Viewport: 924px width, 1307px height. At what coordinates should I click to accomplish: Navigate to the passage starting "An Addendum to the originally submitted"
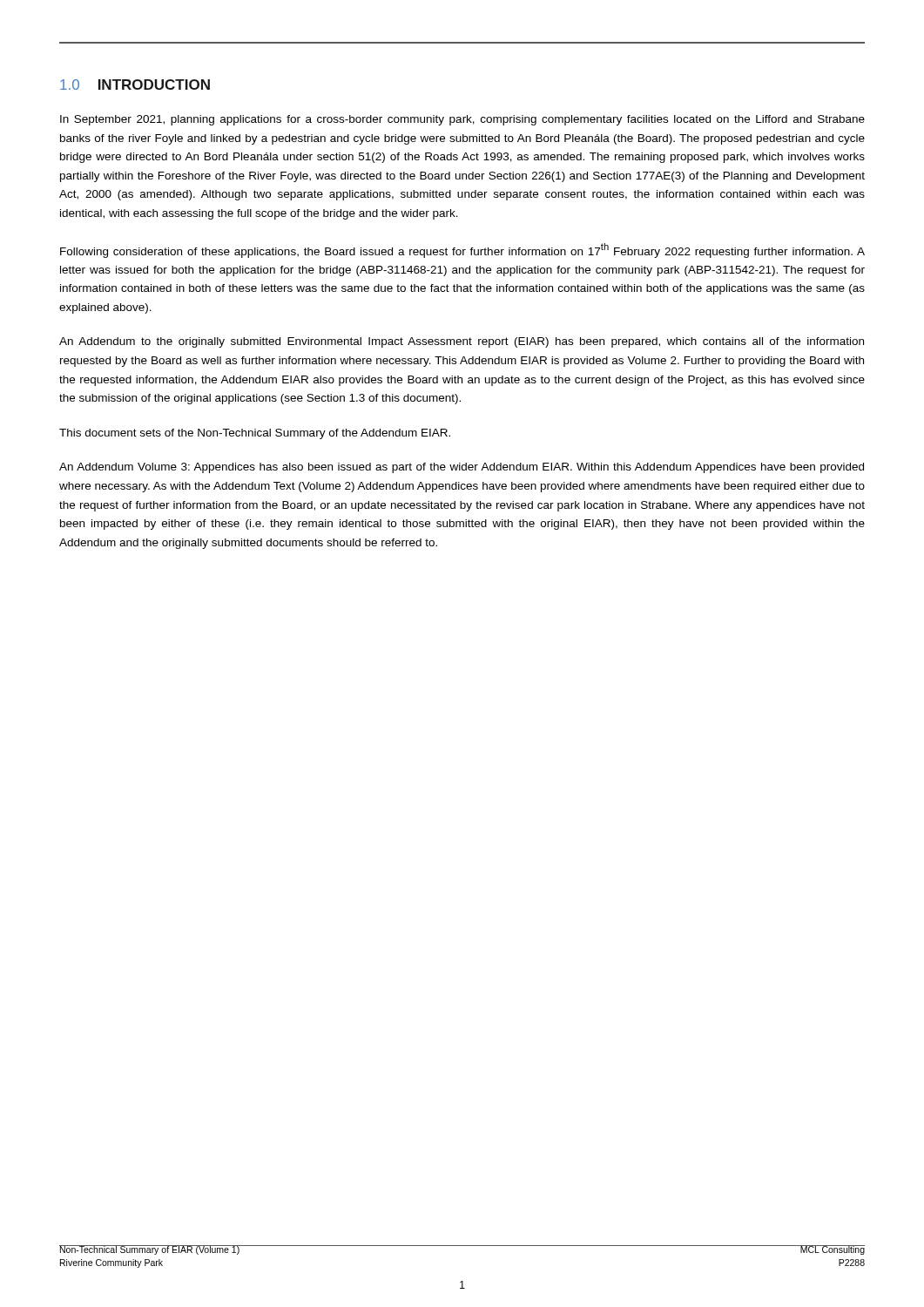pyautogui.click(x=462, y=370)
